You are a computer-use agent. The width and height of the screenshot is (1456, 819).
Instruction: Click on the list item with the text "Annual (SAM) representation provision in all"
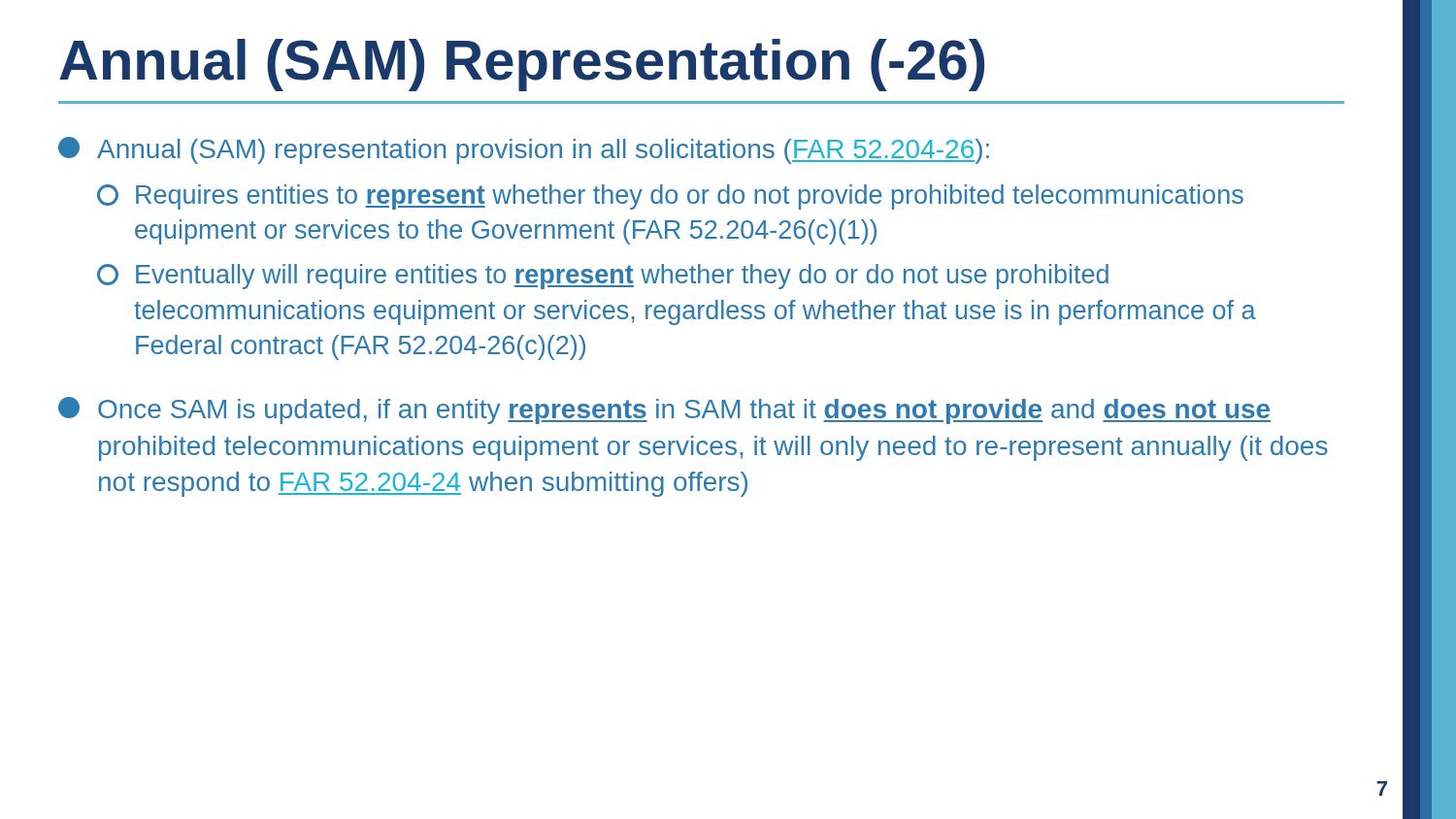(701, 252)
